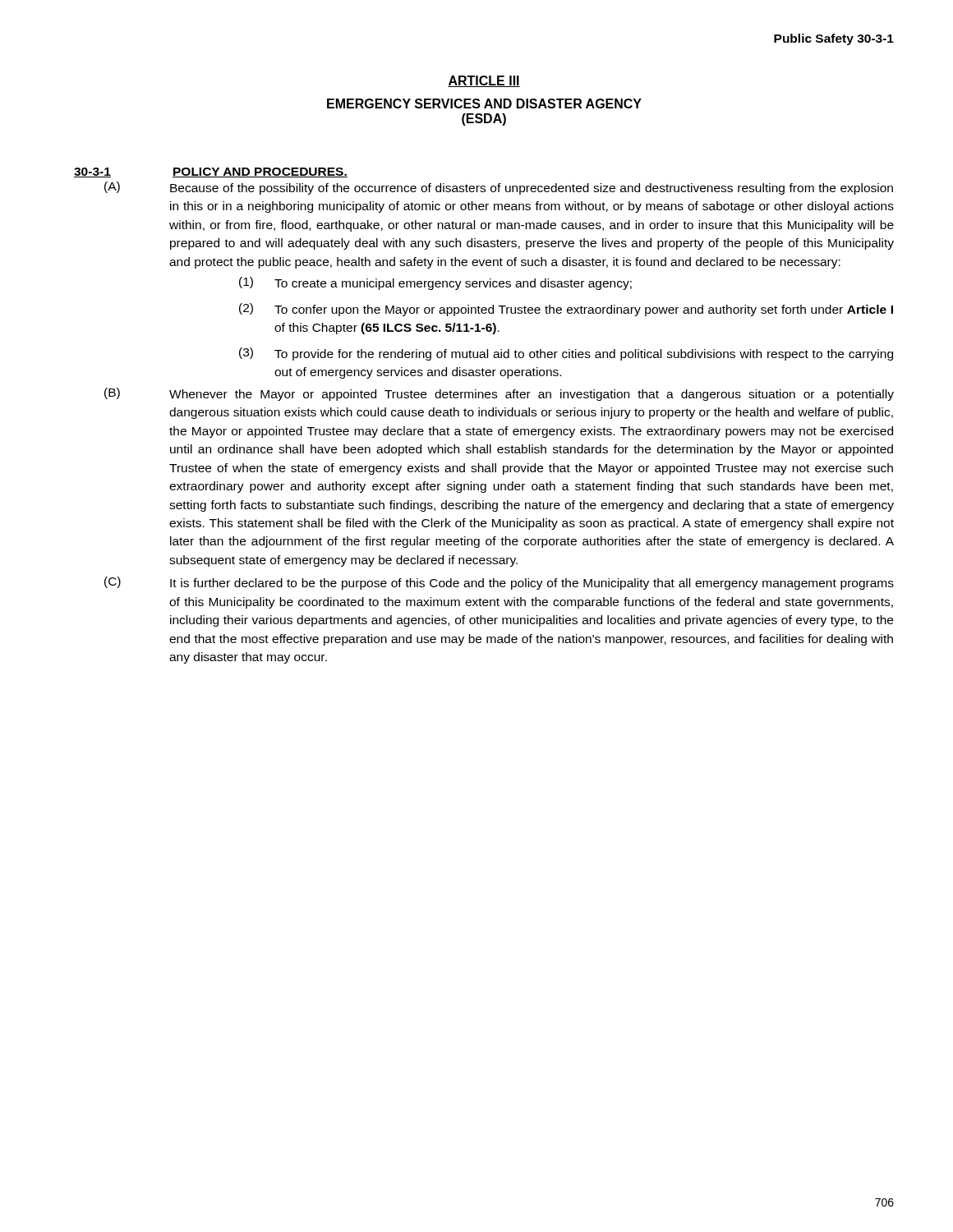Locate the text block starting "(C) It is"
The height and width of the screenshot is (1232, 953).
(x=484, y=620)
